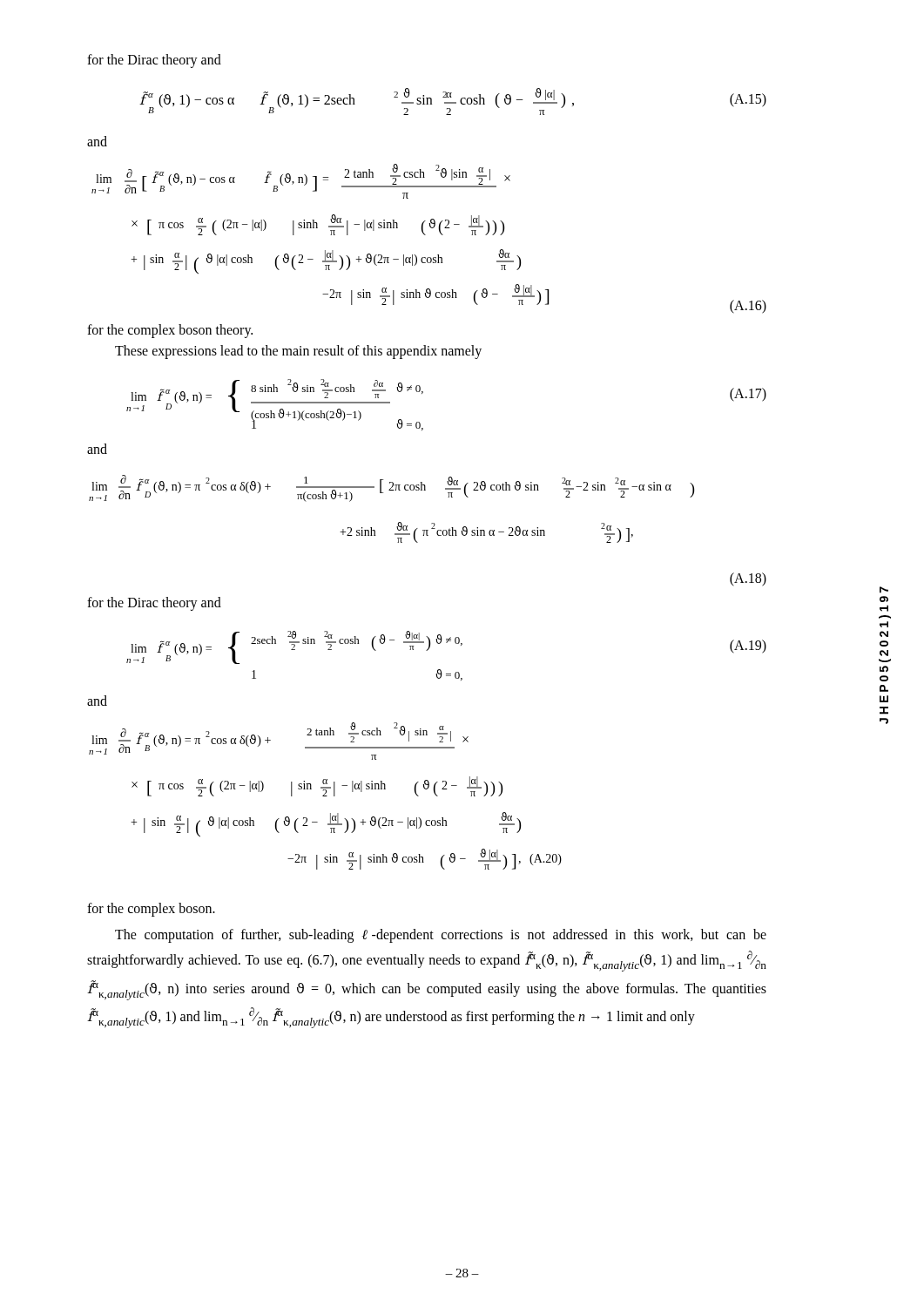Navigate to the text starting "lim n→1 f̃ α B (ϑ,"
Screen dimensions: 1307x924
click(x=444, y=652)
